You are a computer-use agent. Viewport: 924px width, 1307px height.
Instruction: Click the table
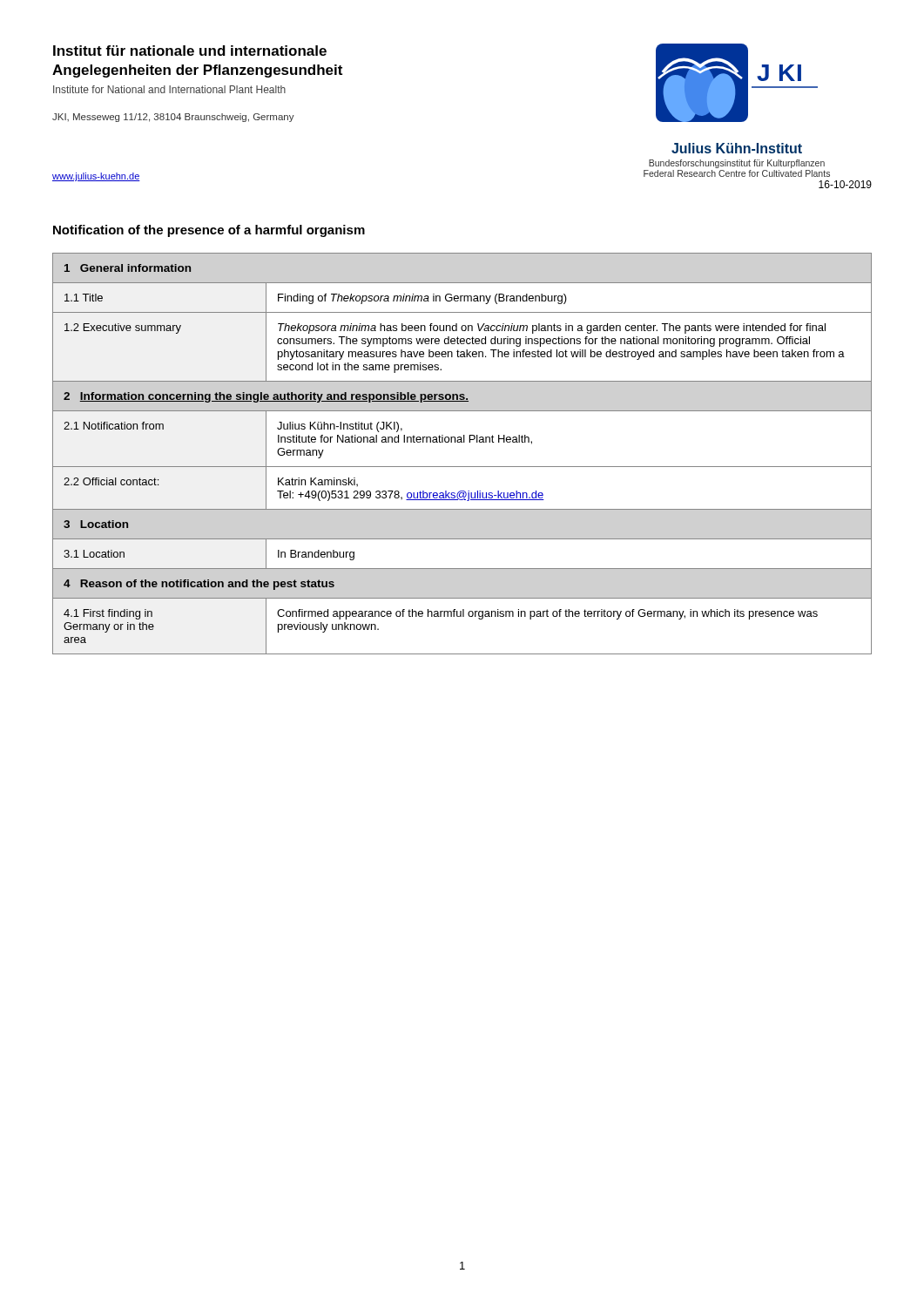(462, 454)
